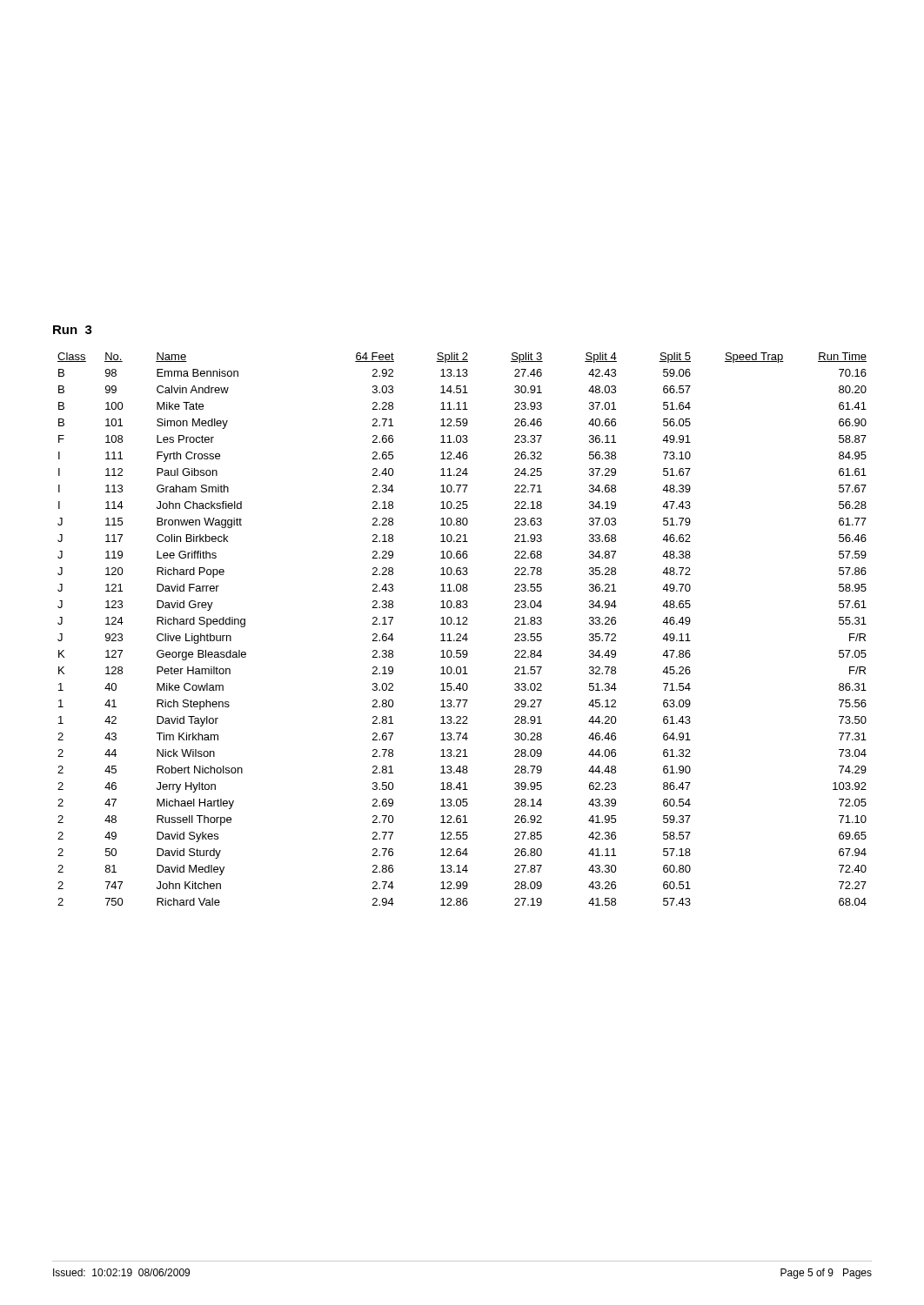Screen dimensions: 1305x924
Task: Locate the table with the text "John Kitchen"
Action: [462, 629]
